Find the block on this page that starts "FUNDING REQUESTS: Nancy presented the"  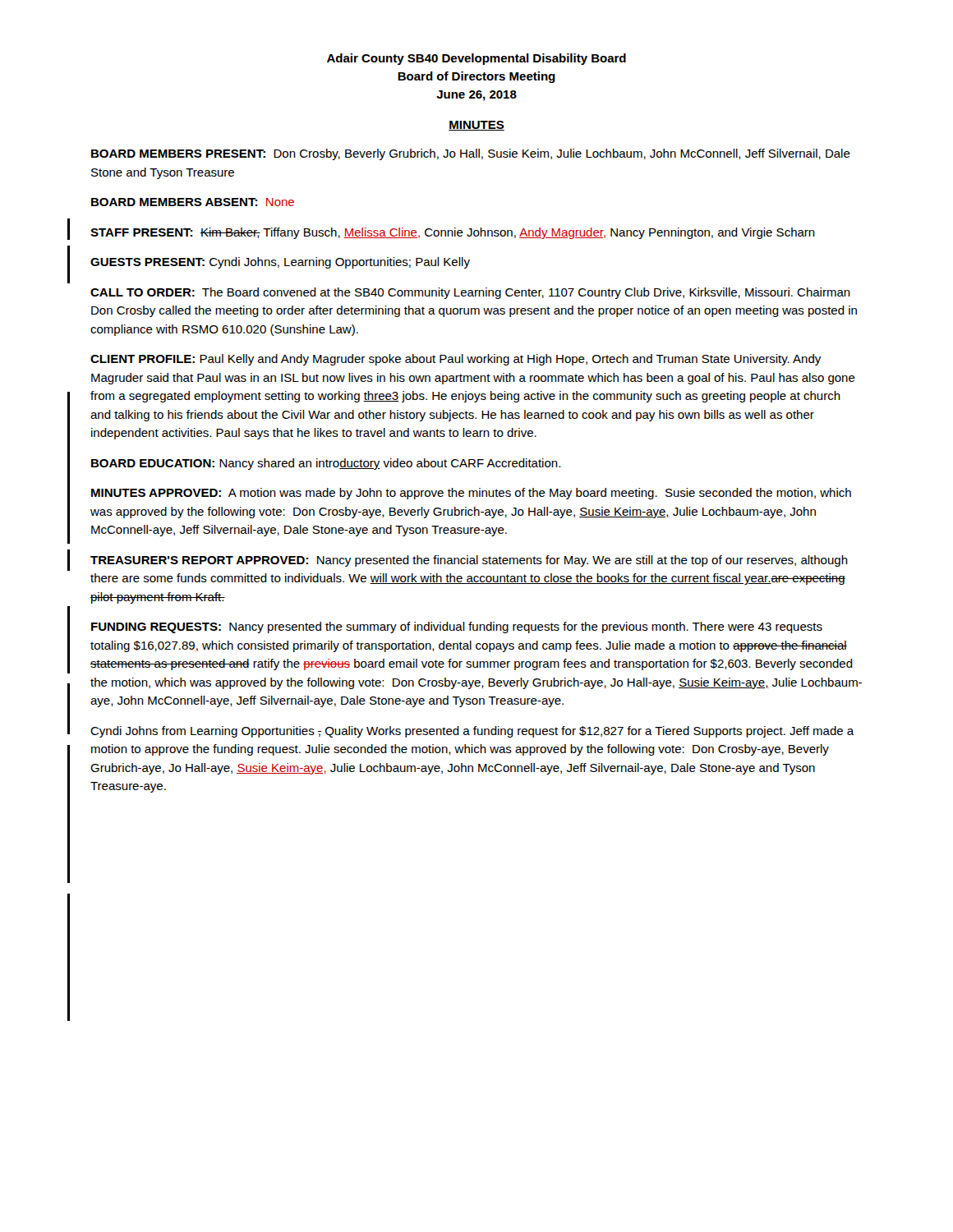(x=476, y=664)
